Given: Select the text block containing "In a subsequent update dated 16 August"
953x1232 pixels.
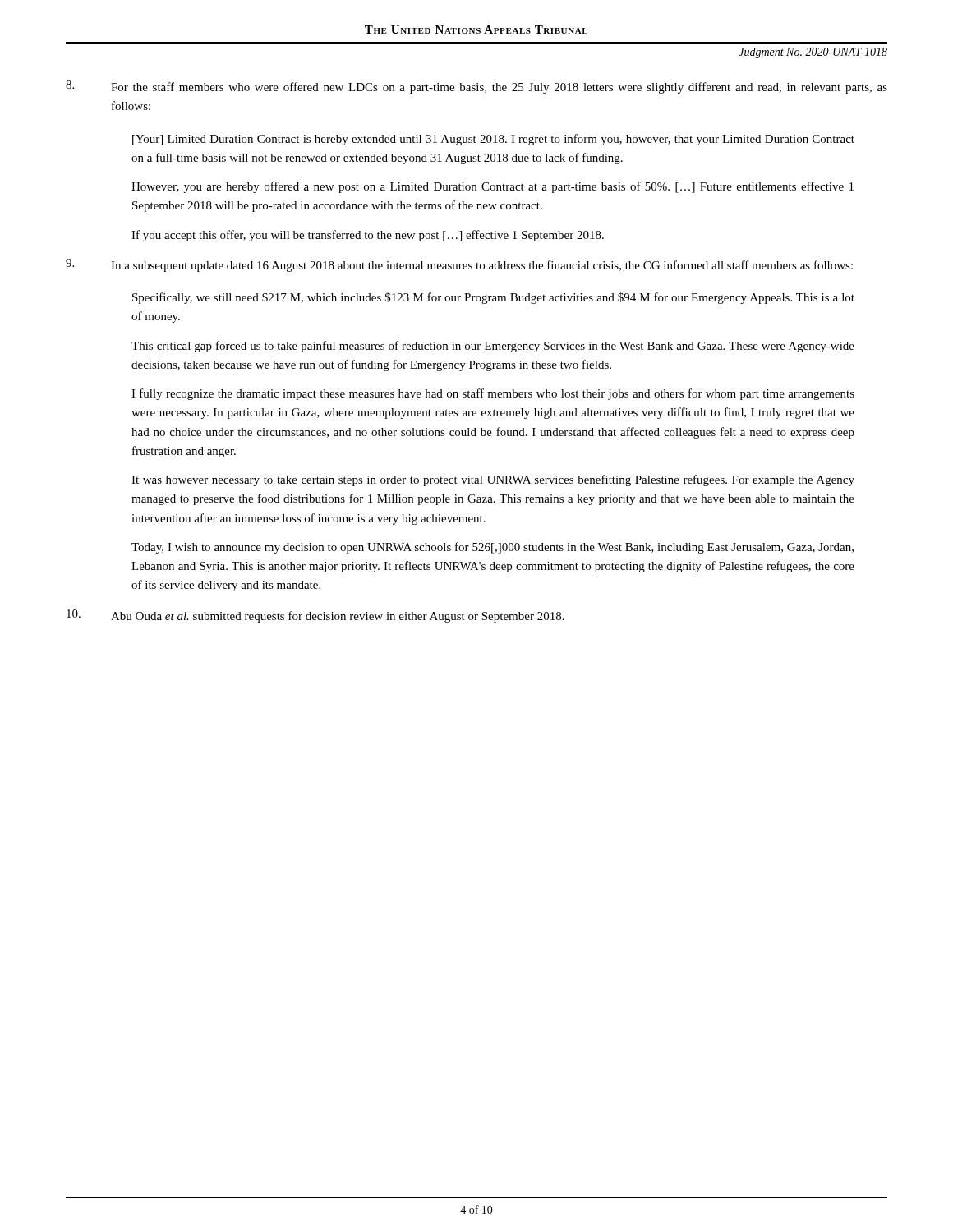Looking at the screenshot, I should point(476,266).
